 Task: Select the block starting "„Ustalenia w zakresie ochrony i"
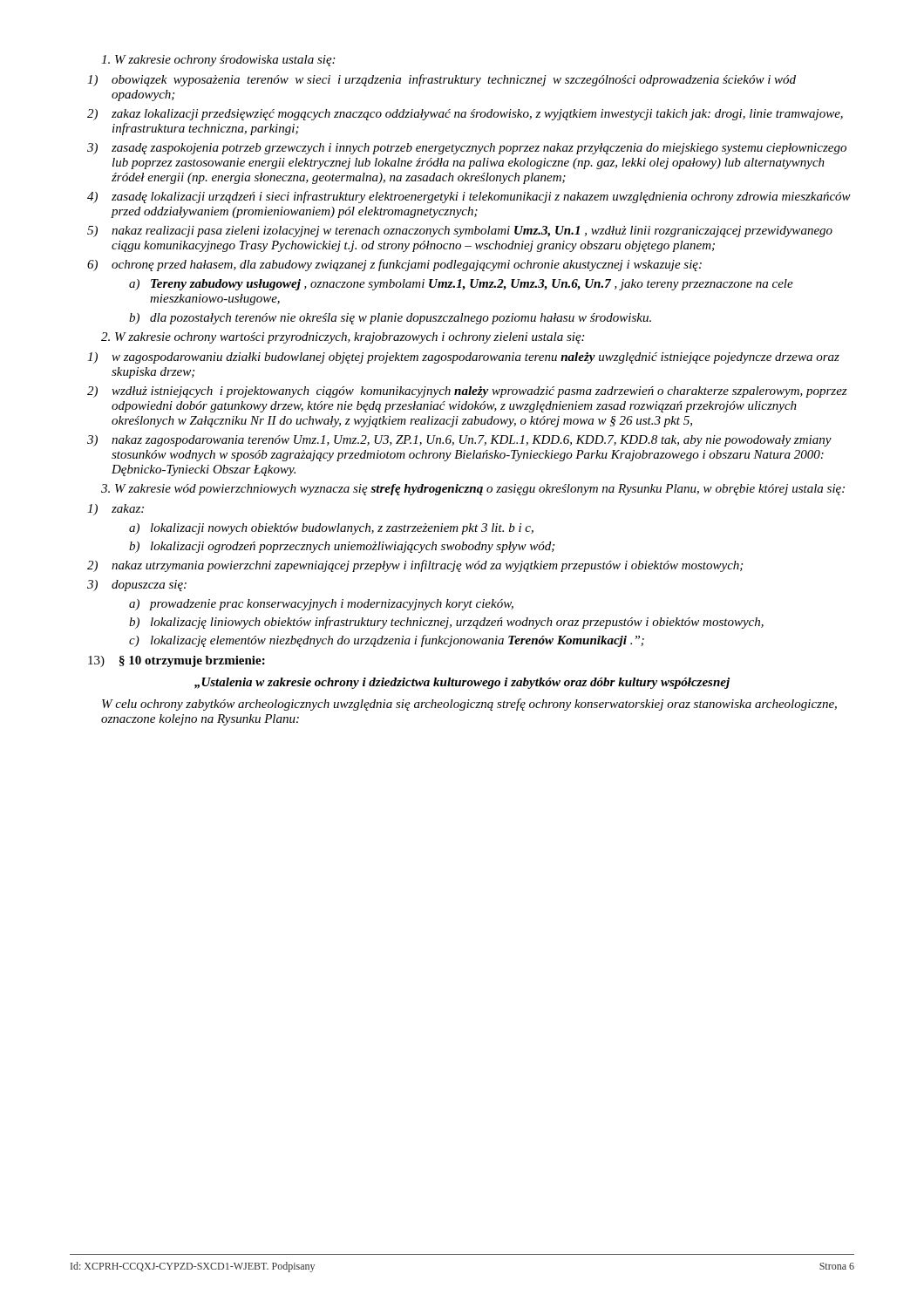462,682
